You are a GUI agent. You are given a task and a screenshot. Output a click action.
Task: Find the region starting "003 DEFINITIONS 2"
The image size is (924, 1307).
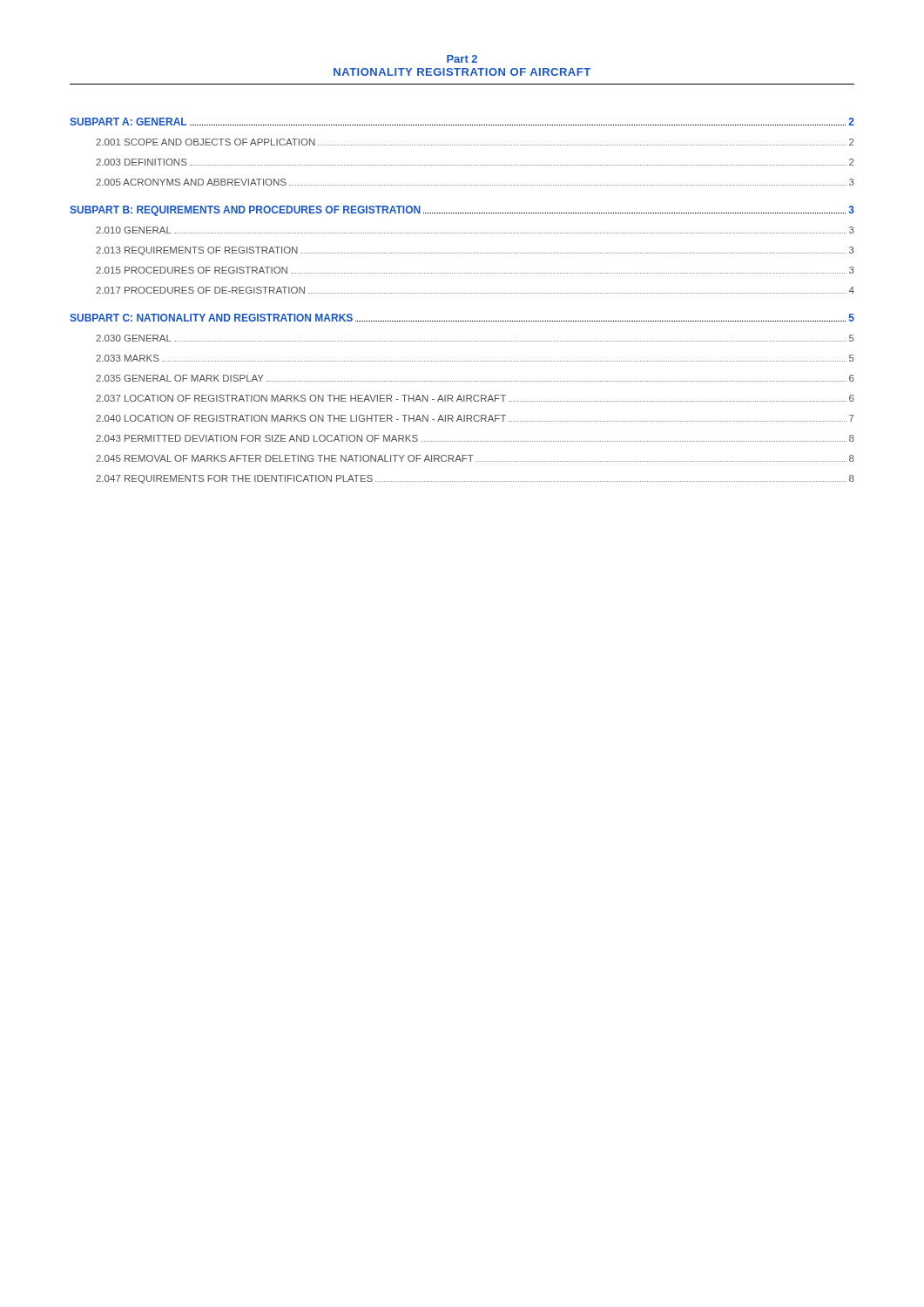pyautogui.click(x=475, y=162)
